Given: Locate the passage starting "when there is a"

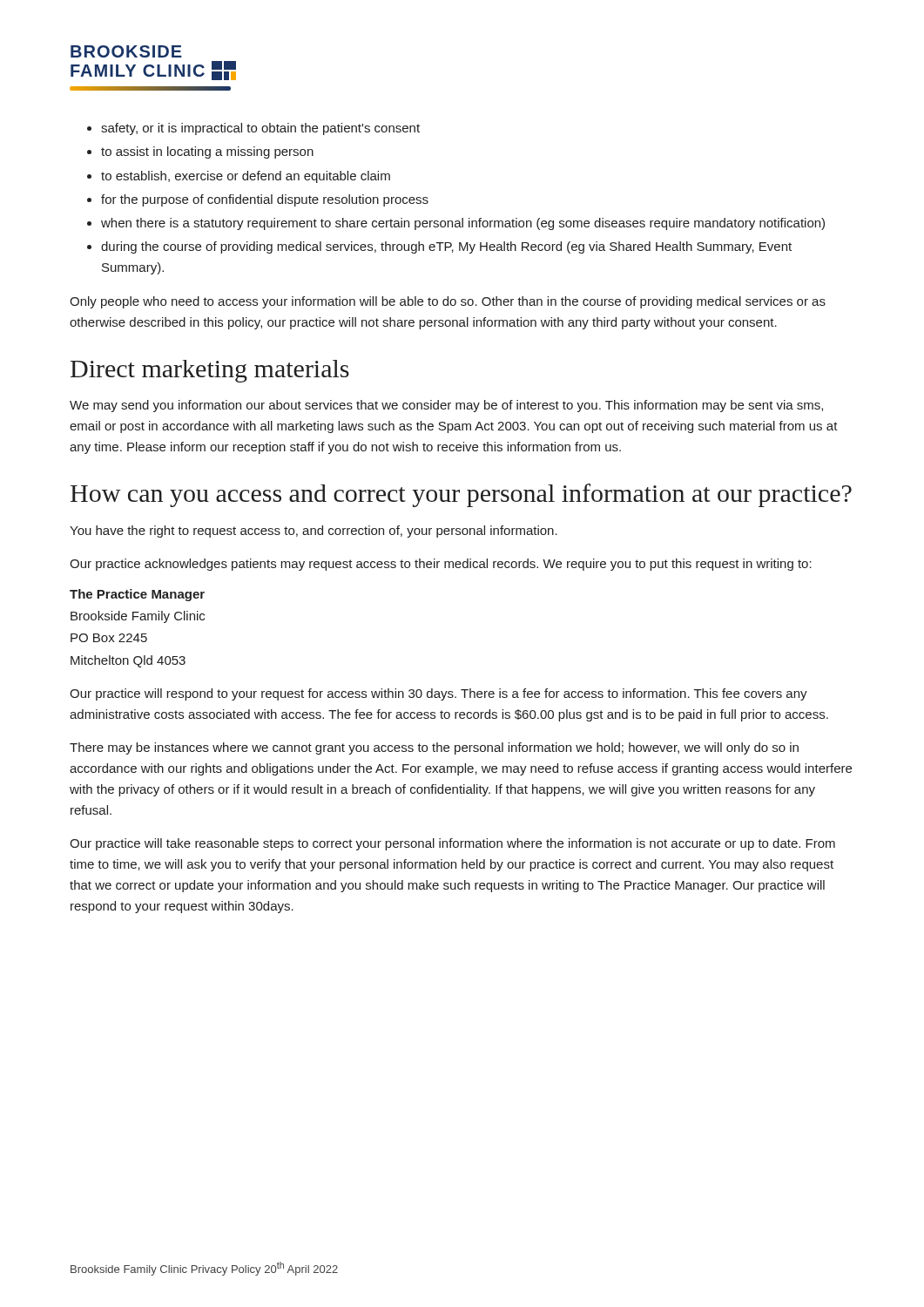Looking at the screenshot, I should tap(463, 223).
